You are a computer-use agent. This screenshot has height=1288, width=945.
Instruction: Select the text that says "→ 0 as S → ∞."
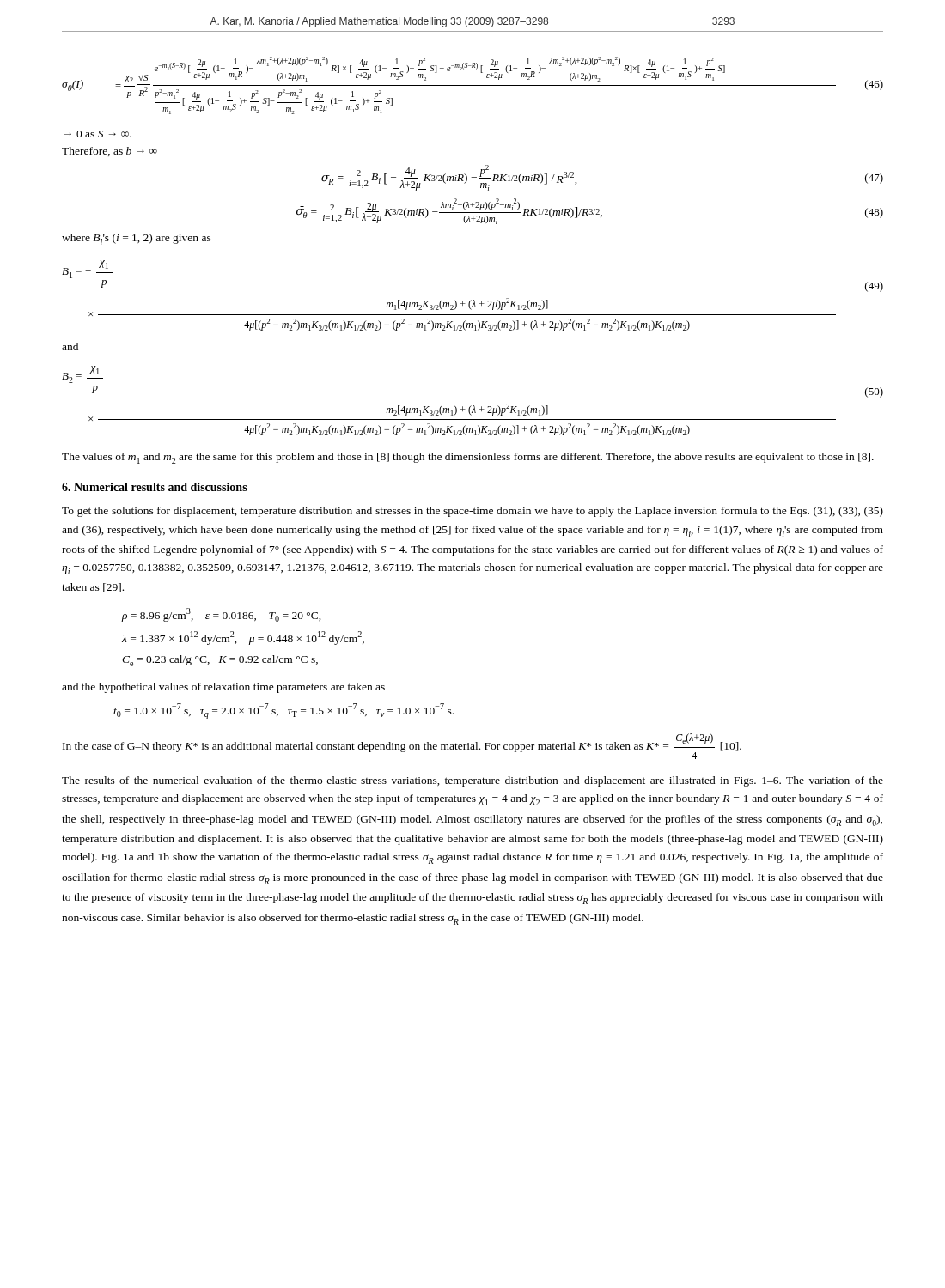pos(97,133)
